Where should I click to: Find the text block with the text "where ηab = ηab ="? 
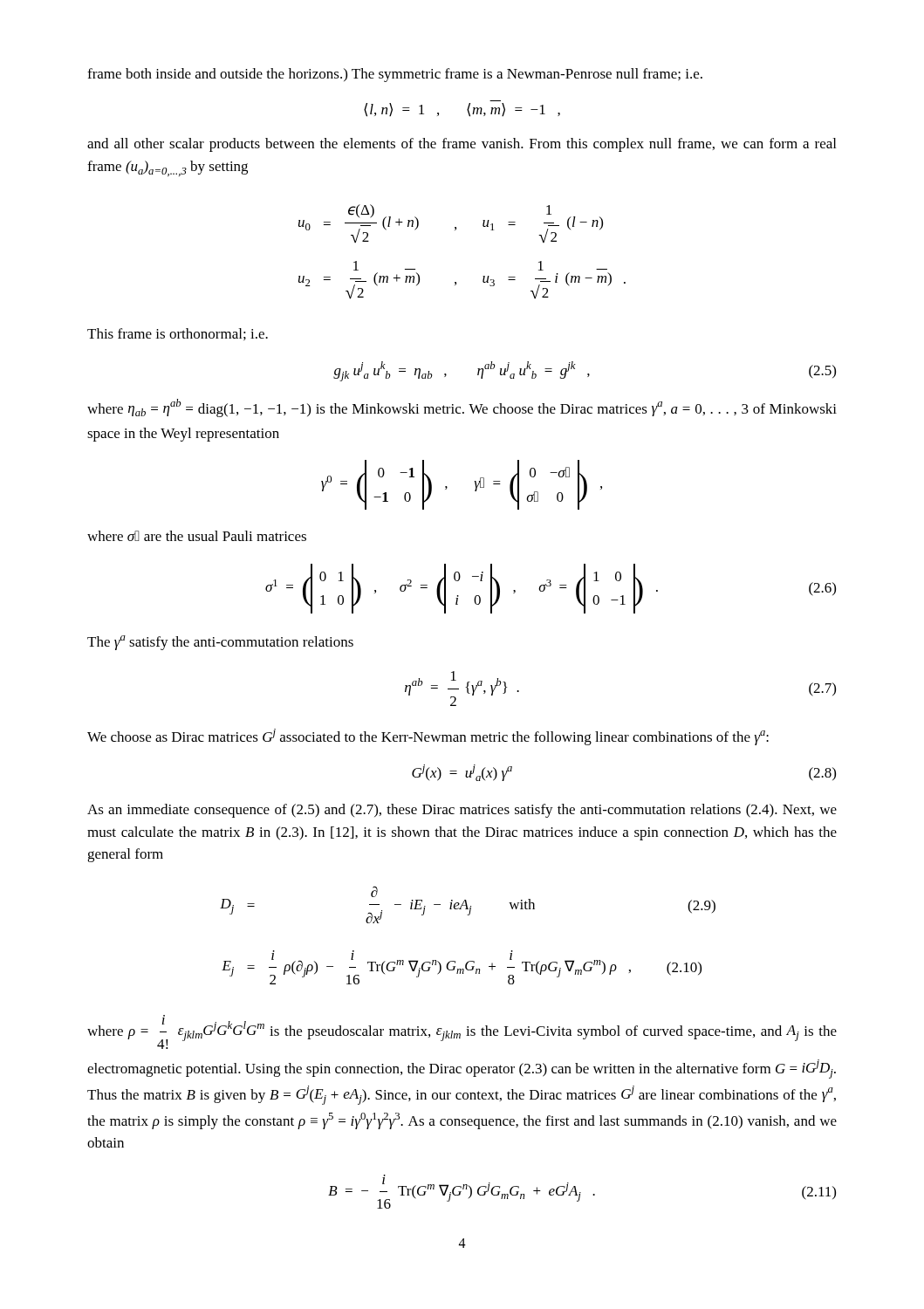pyautogui.click(x=462, y=420)
